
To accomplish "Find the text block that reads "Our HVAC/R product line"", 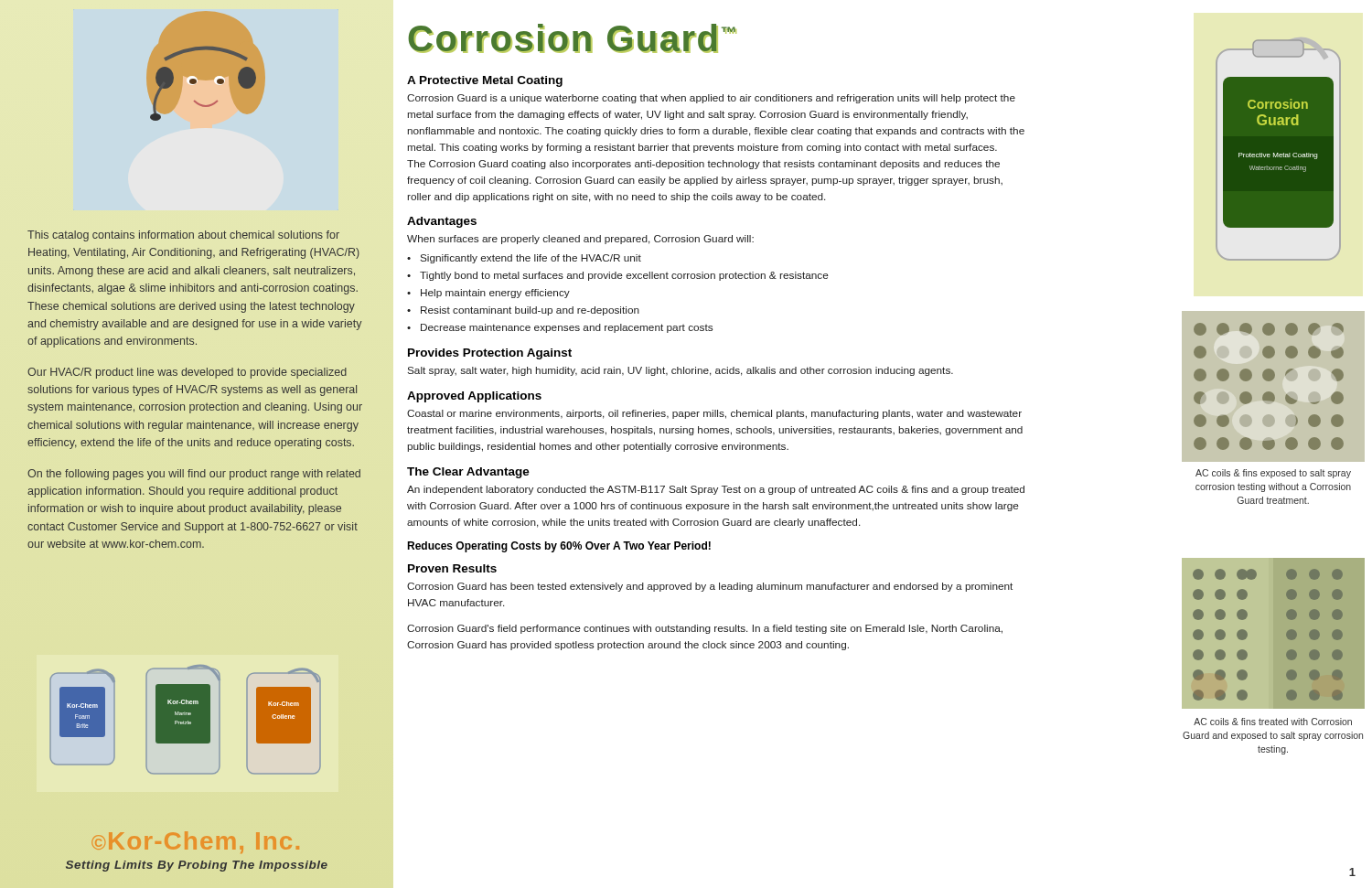I will pos(197,408).
